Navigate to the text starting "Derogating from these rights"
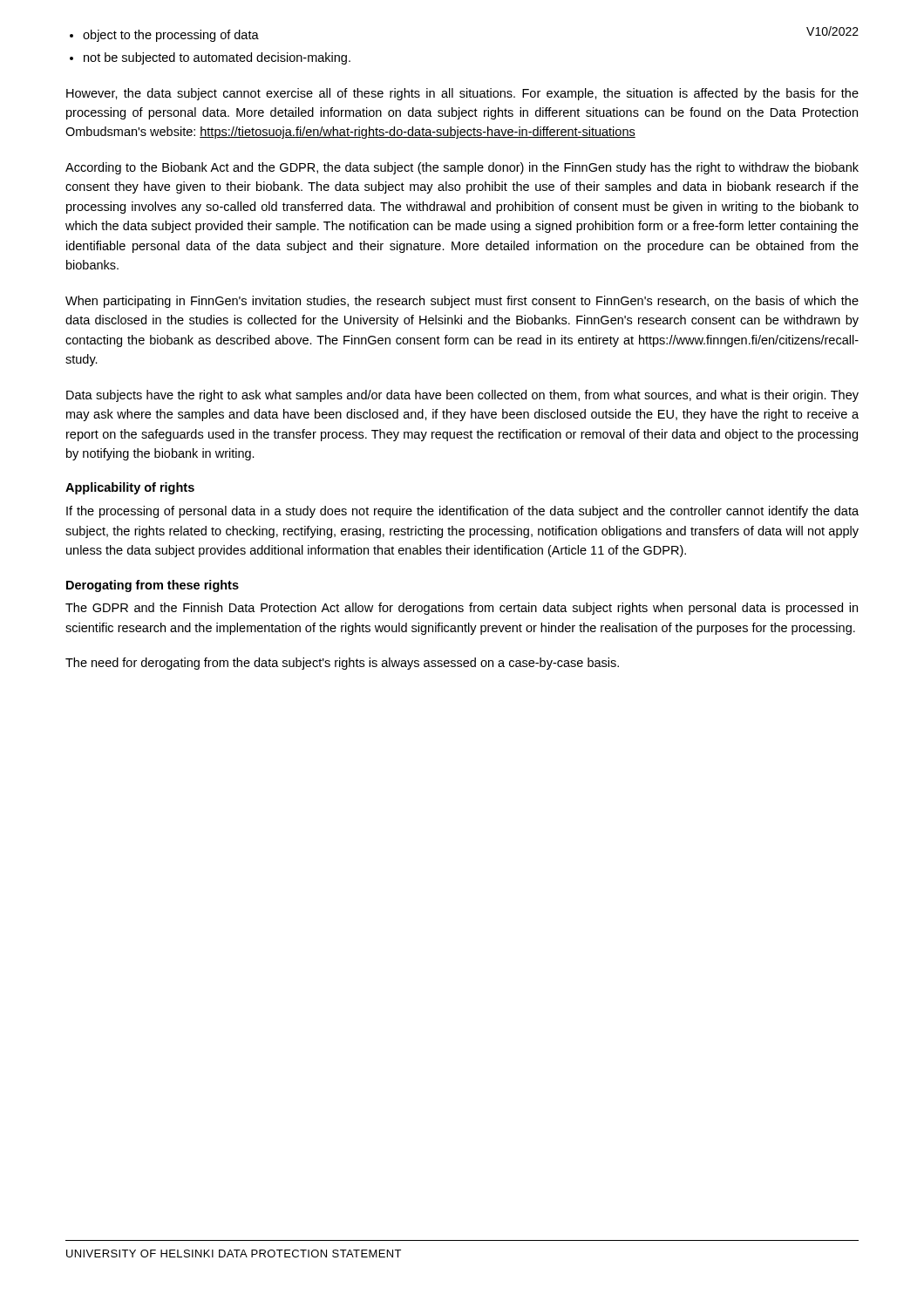The width and height of the screenshot is (924, 1308). tap(152, 585)
